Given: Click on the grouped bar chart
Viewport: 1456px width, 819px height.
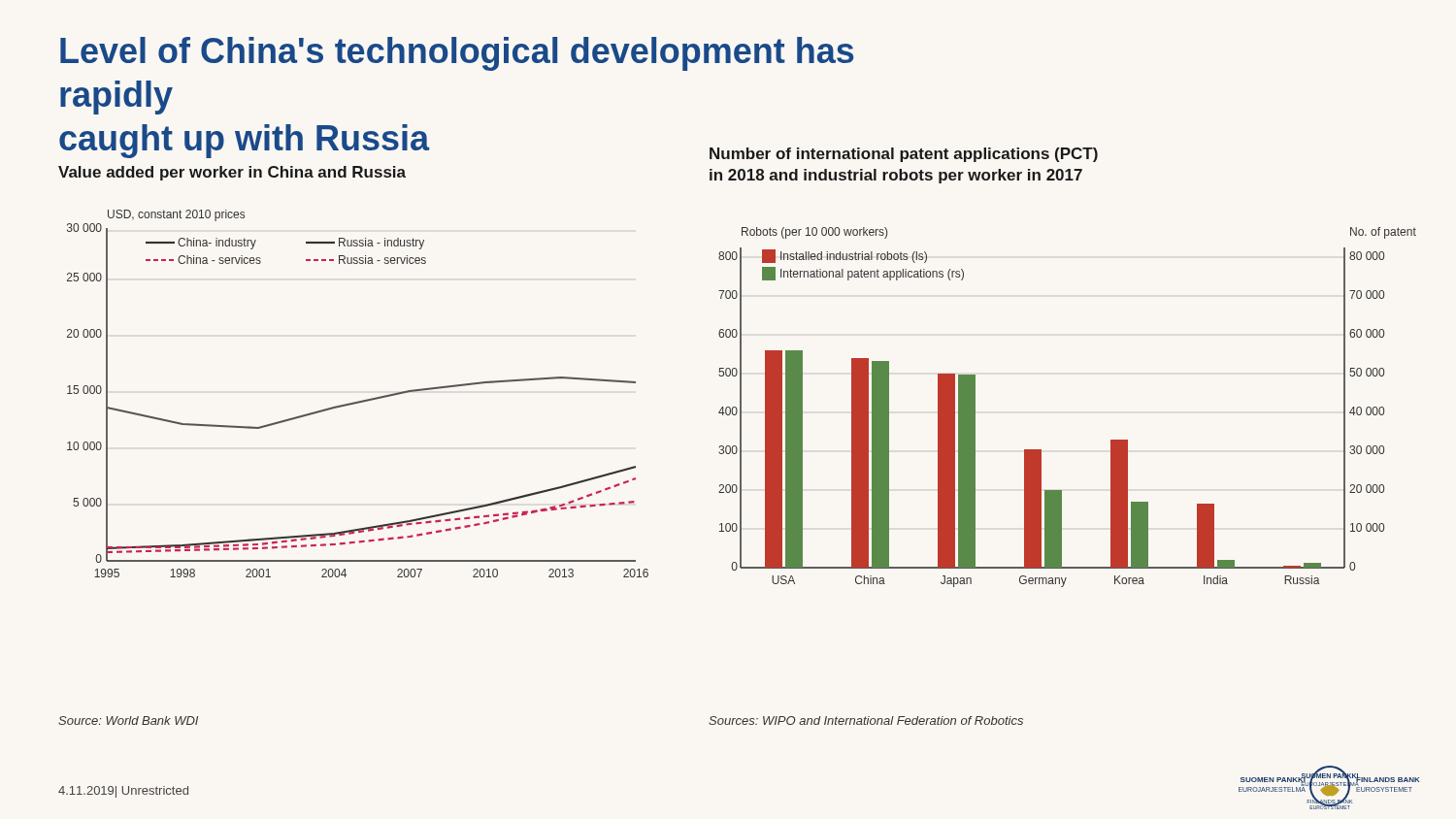Looking at the screenshot, I should coord(1048,422).
